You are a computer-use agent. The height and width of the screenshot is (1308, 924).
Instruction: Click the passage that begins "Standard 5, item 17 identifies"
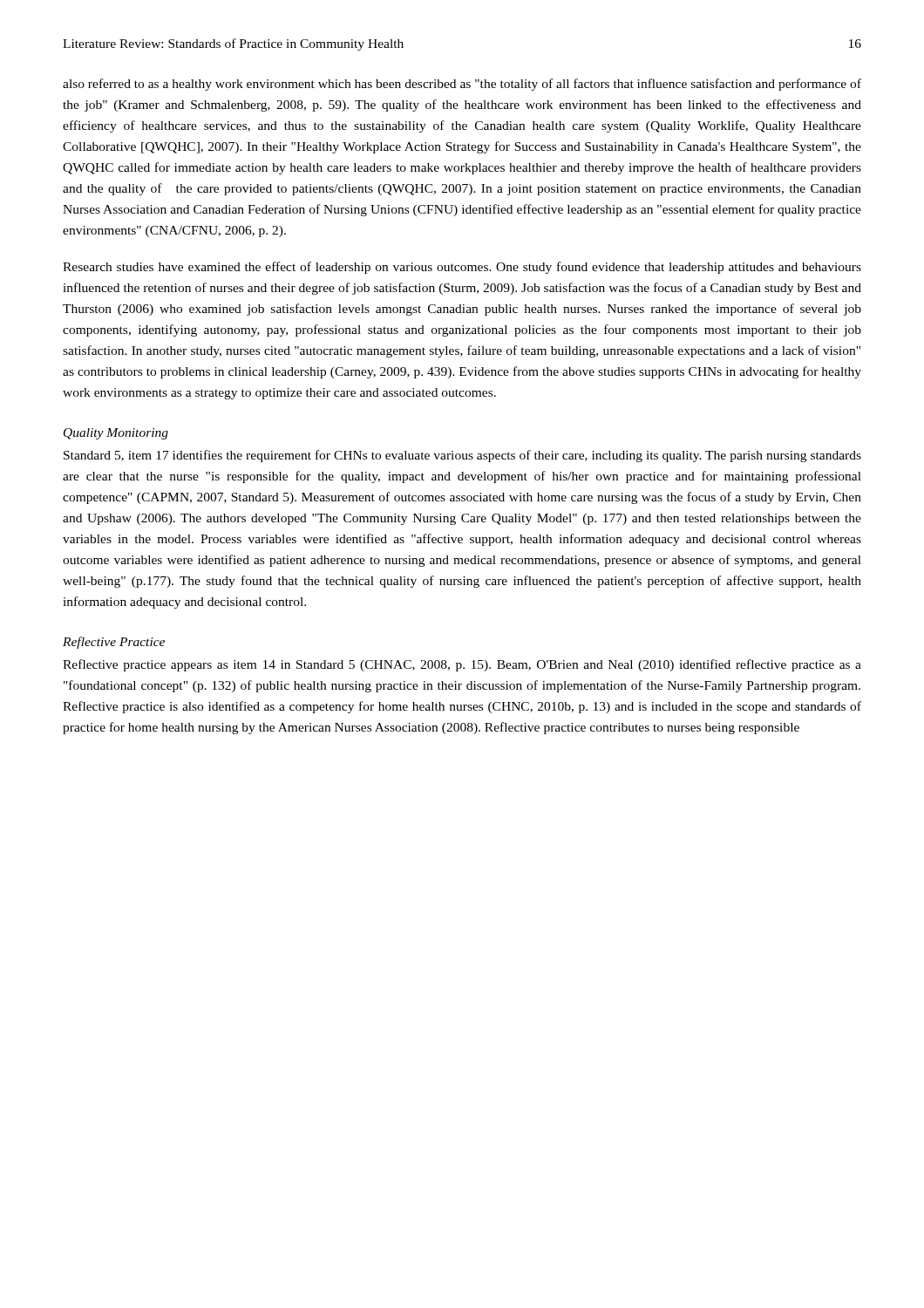[x=462, y=528]
